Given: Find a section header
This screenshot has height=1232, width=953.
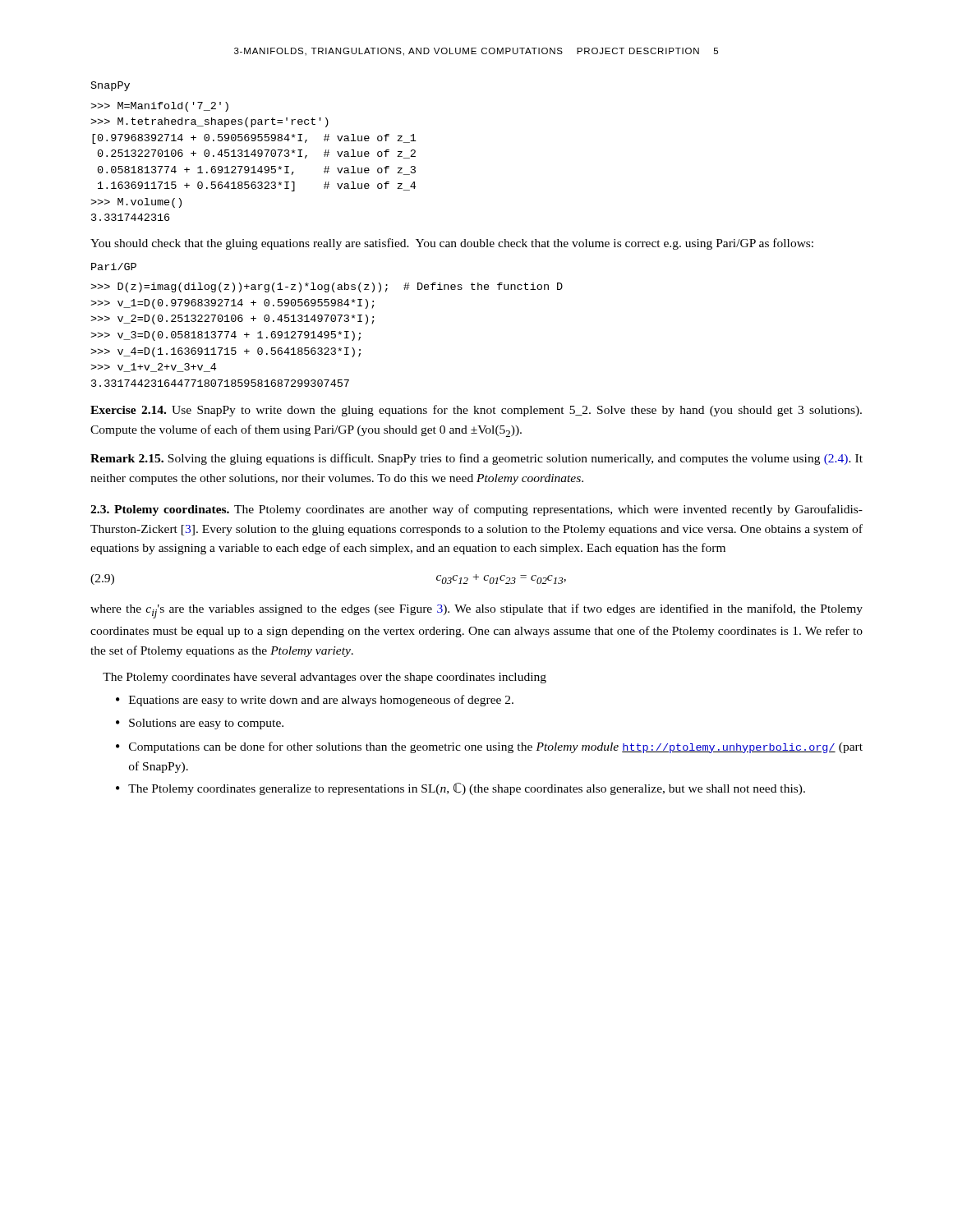Looking at the screenshot, I should pos(476,528).
